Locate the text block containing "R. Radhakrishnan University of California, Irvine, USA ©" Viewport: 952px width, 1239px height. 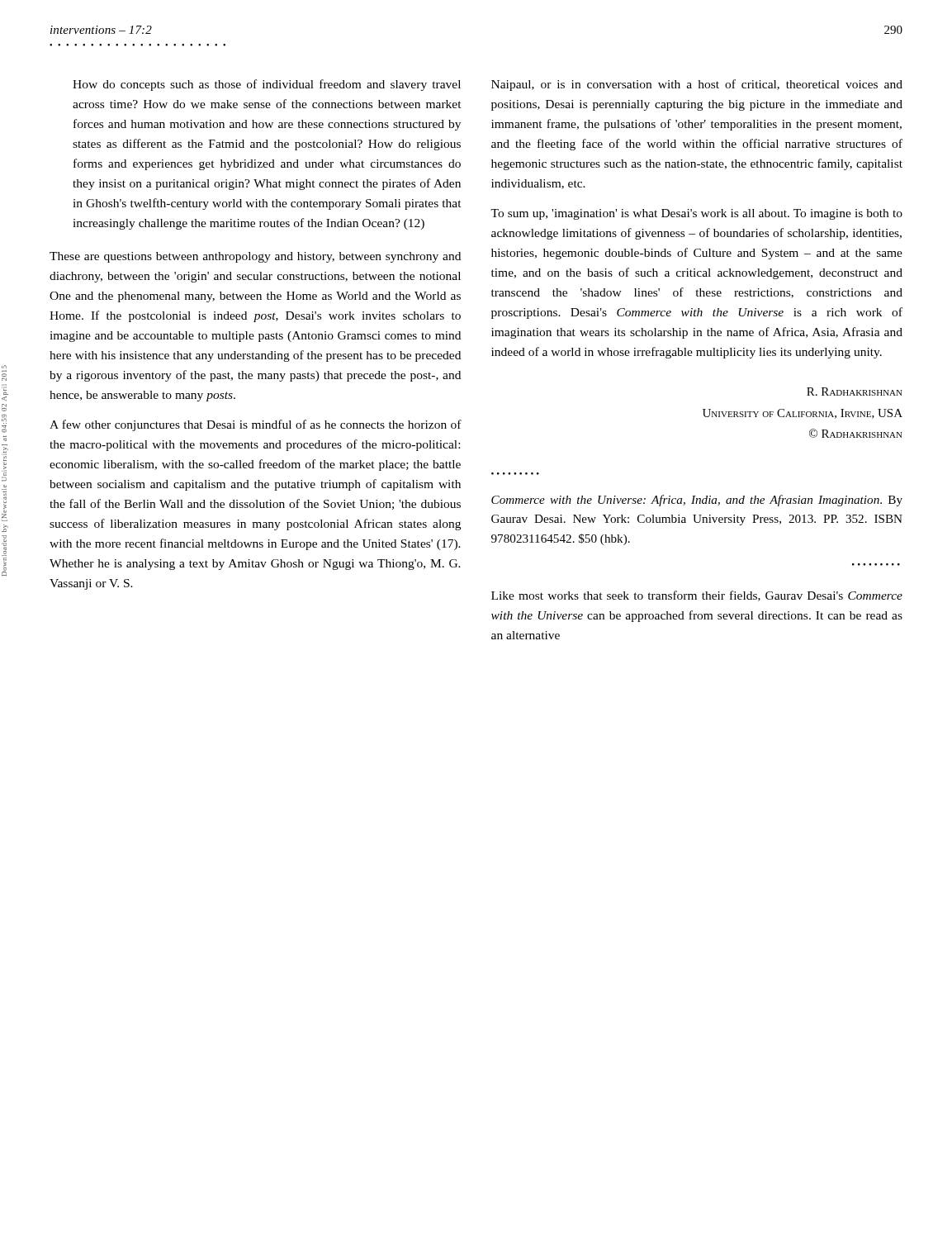coord(697,413)
